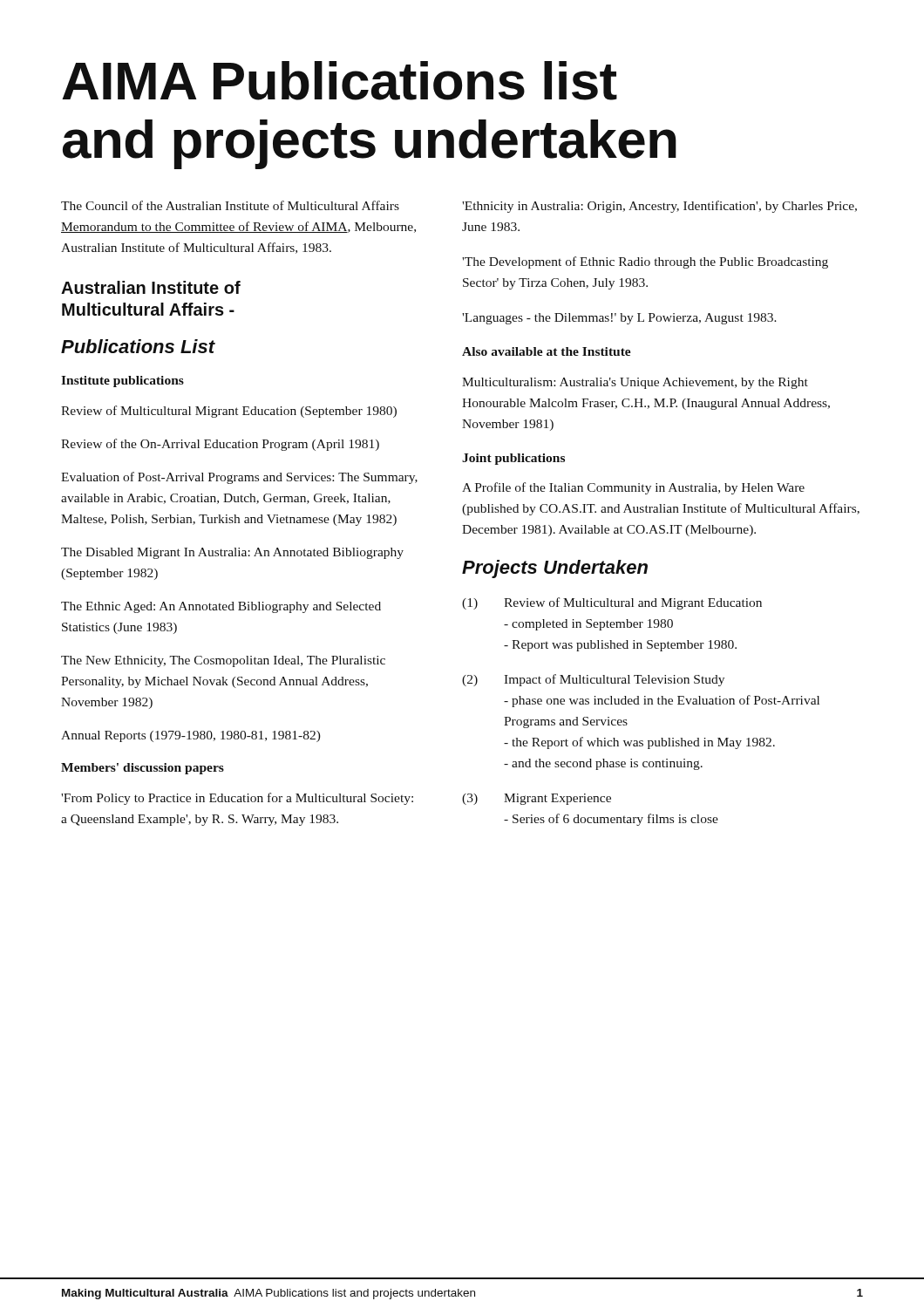Click on the passage starting "Australian Institute ofMulticultural Affairs"
924x1308 pixels.
tap(151, 299)
